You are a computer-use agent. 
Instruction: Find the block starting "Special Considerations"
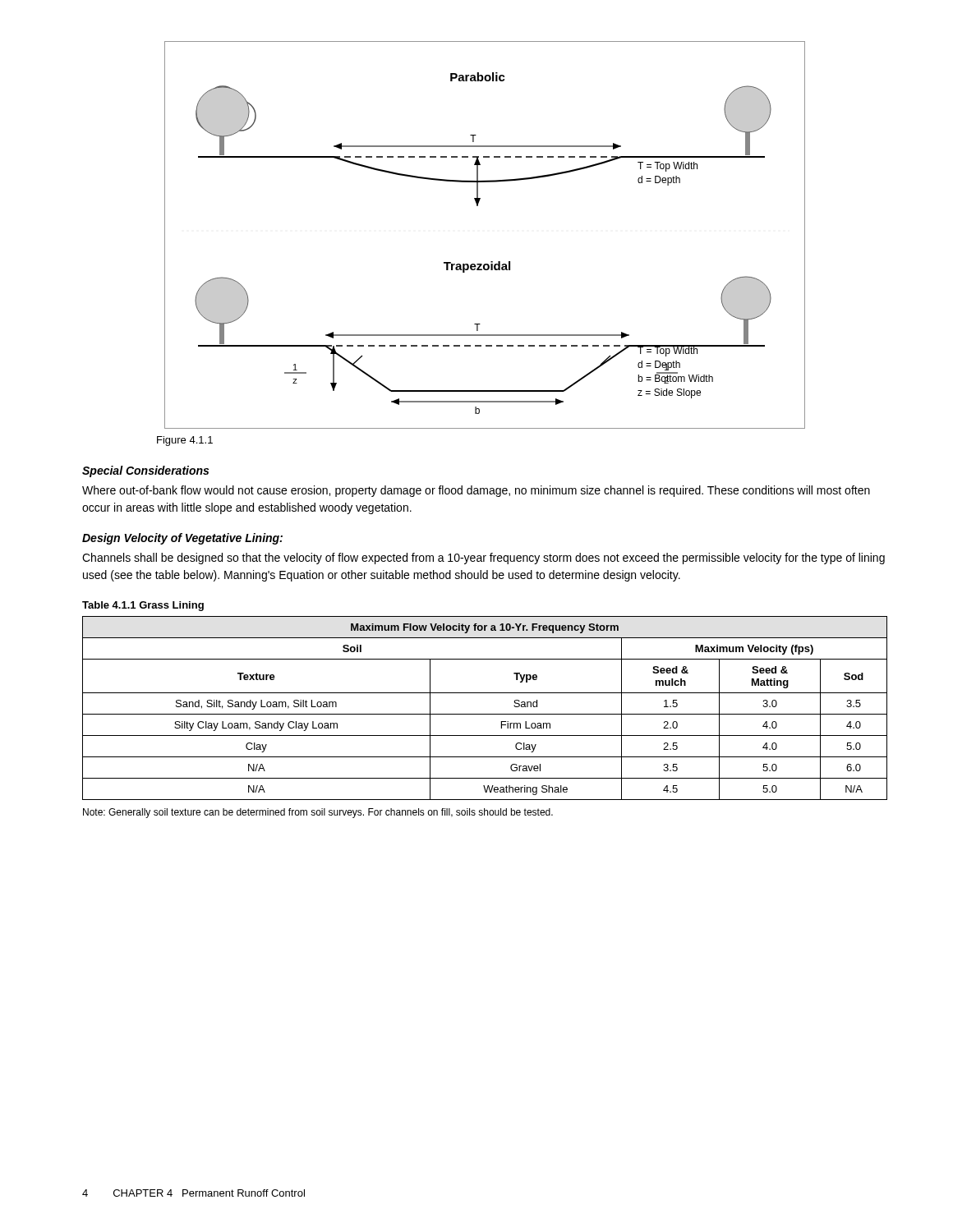coord(146,471)
